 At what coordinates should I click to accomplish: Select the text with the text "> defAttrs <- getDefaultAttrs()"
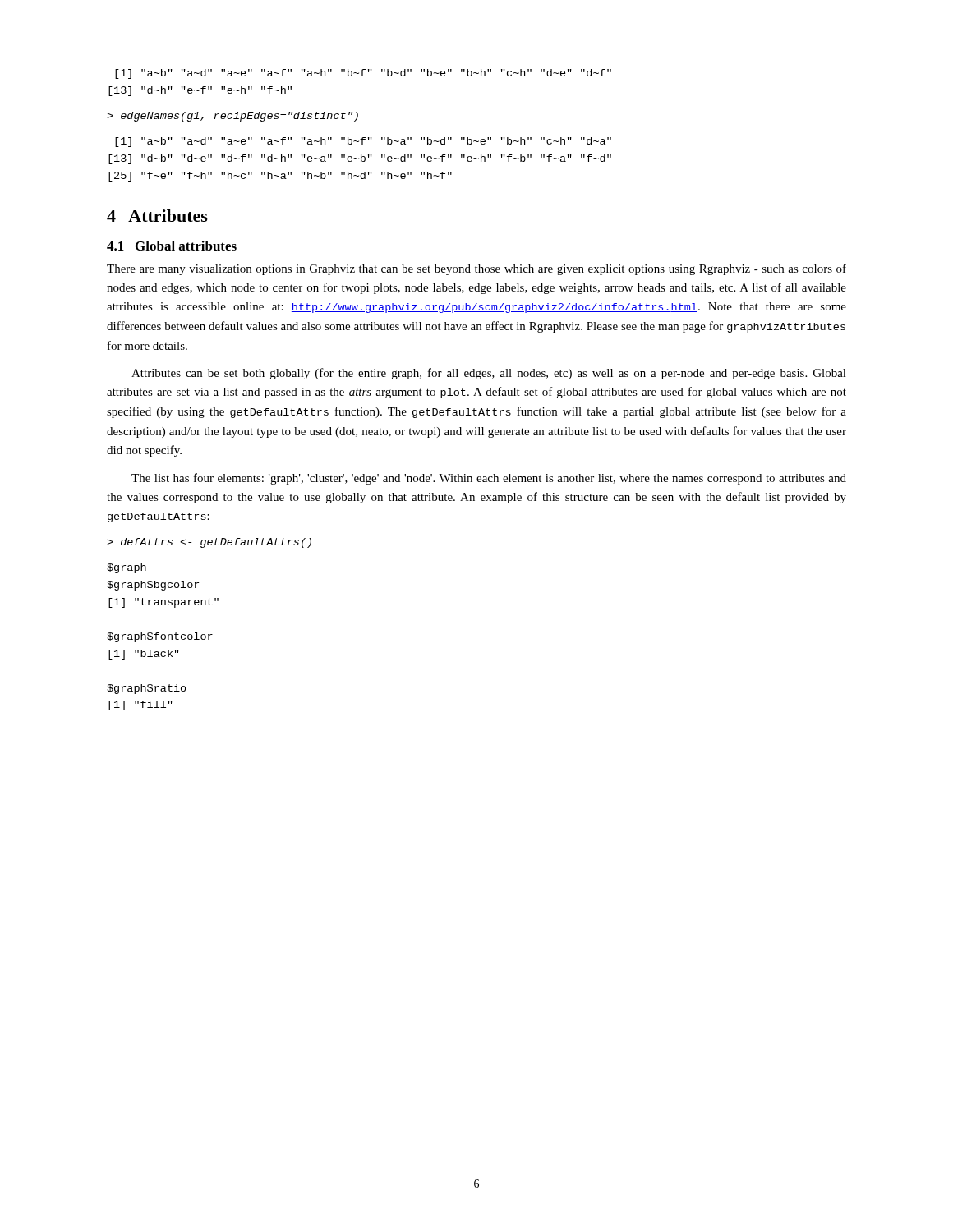coord(209,543)
